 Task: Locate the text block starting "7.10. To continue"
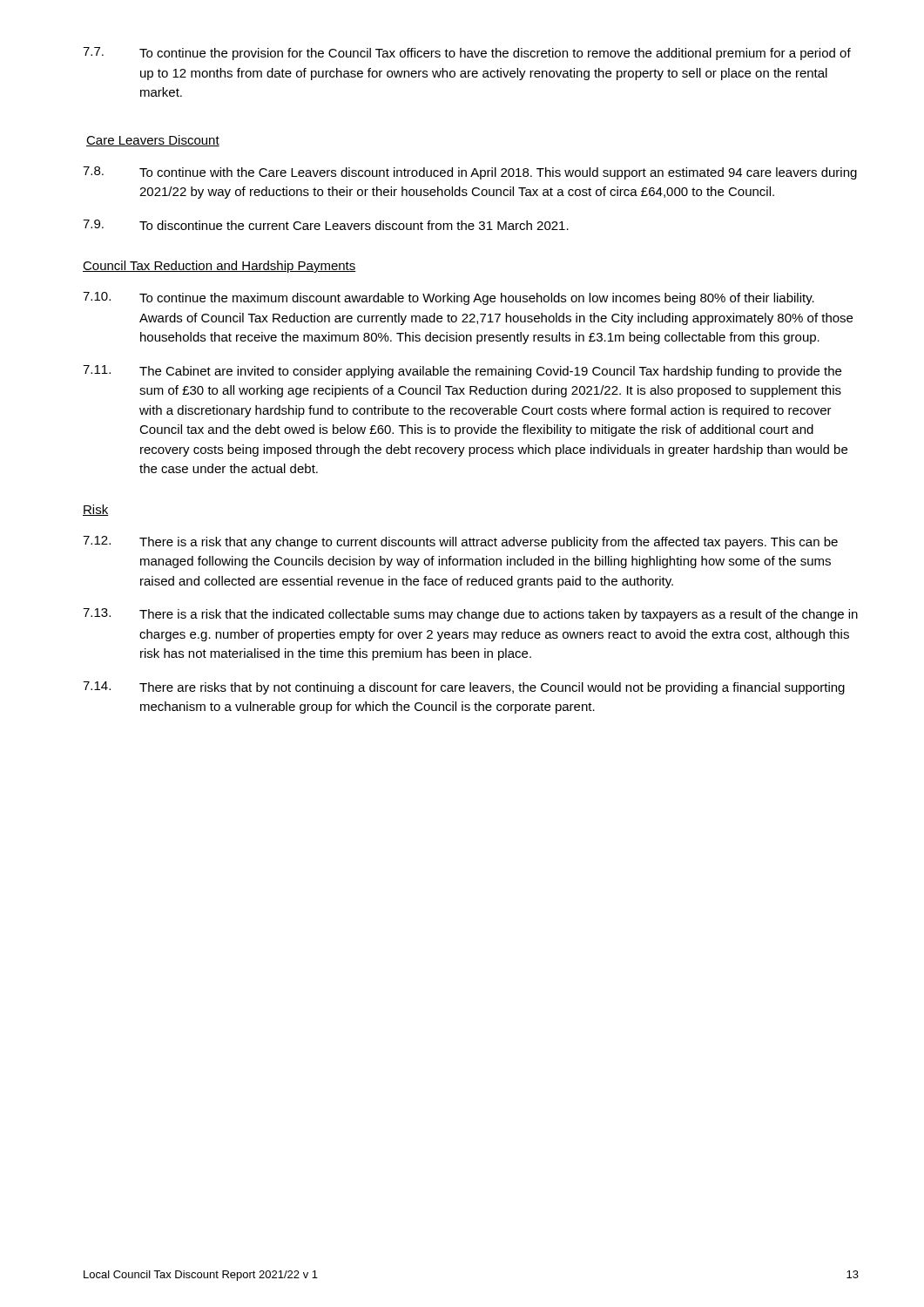tap(471, 318)
